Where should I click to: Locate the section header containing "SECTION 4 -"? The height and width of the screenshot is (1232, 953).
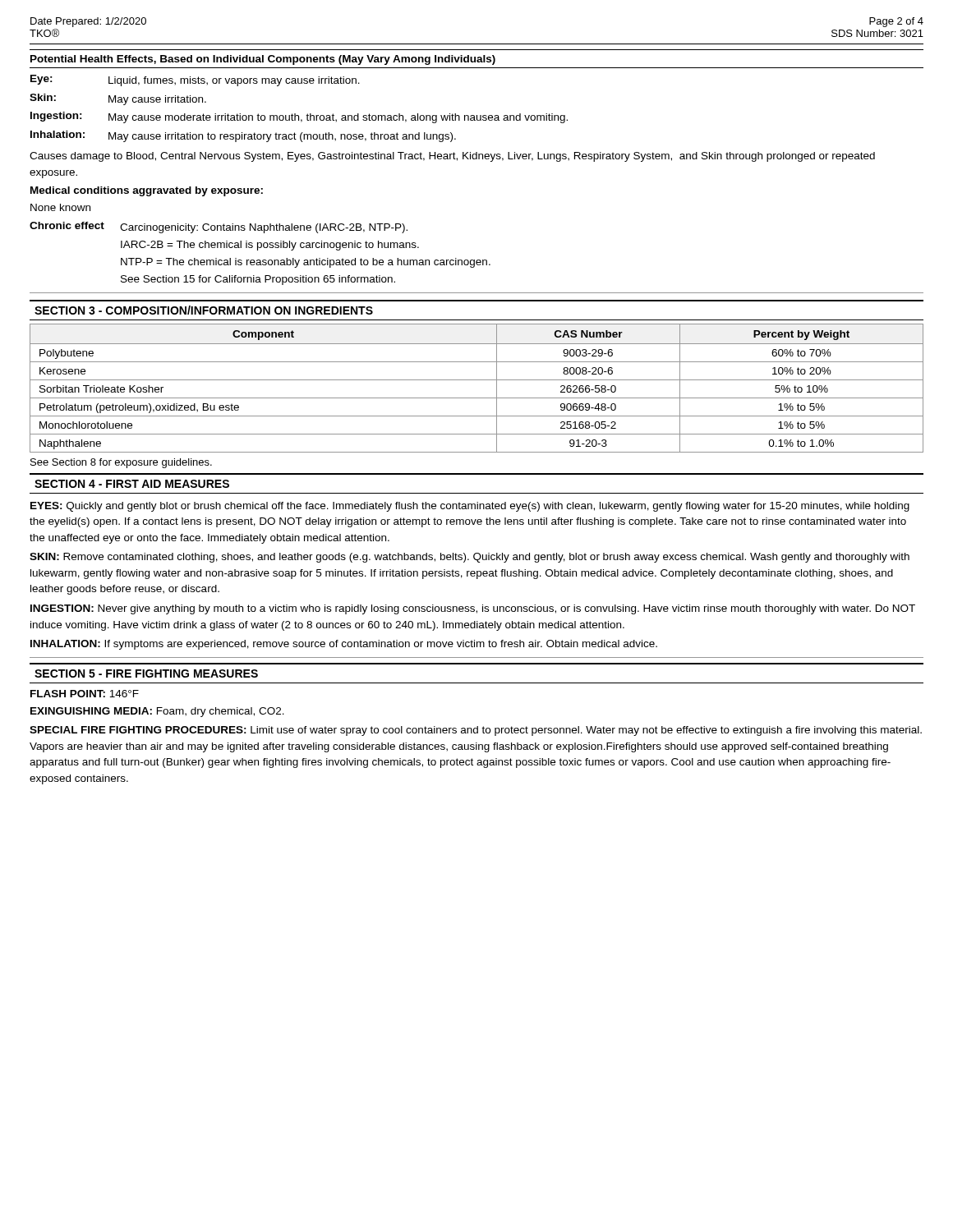click(132, 483)
